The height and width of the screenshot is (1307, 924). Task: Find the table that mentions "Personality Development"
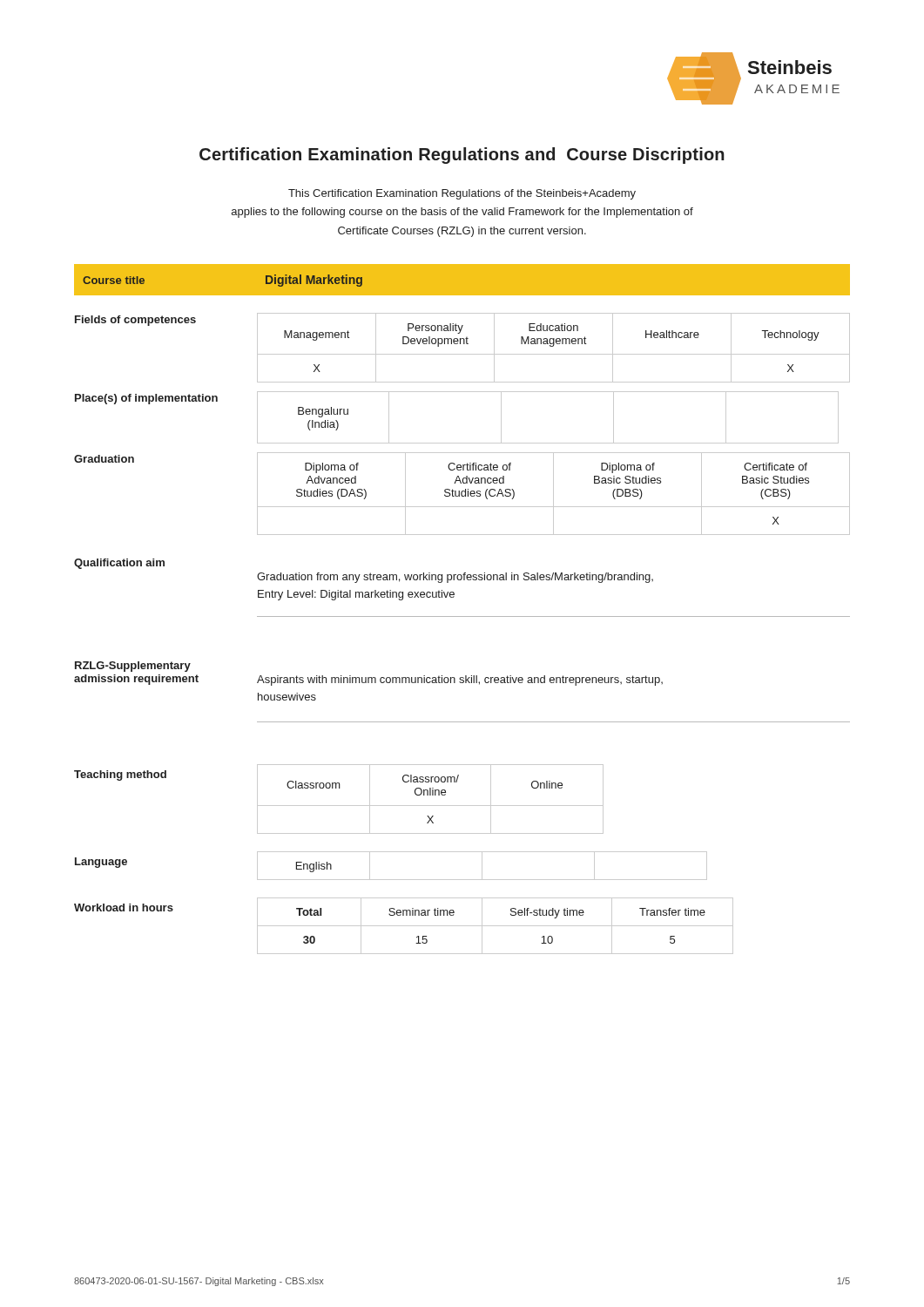coord(553,348)
